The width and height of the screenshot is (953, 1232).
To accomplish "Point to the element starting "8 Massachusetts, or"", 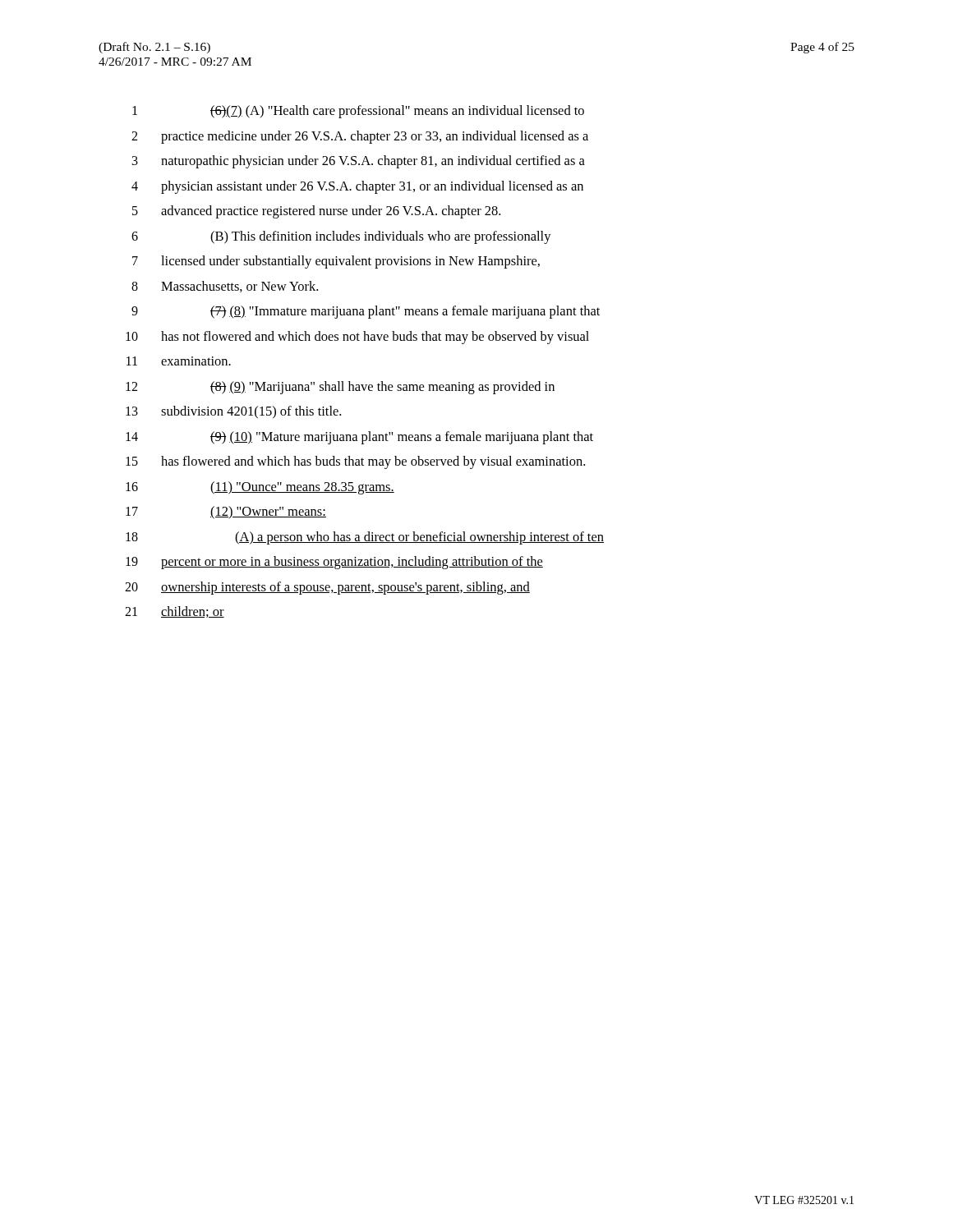I will pyautogui.click(x=225, y=287).
